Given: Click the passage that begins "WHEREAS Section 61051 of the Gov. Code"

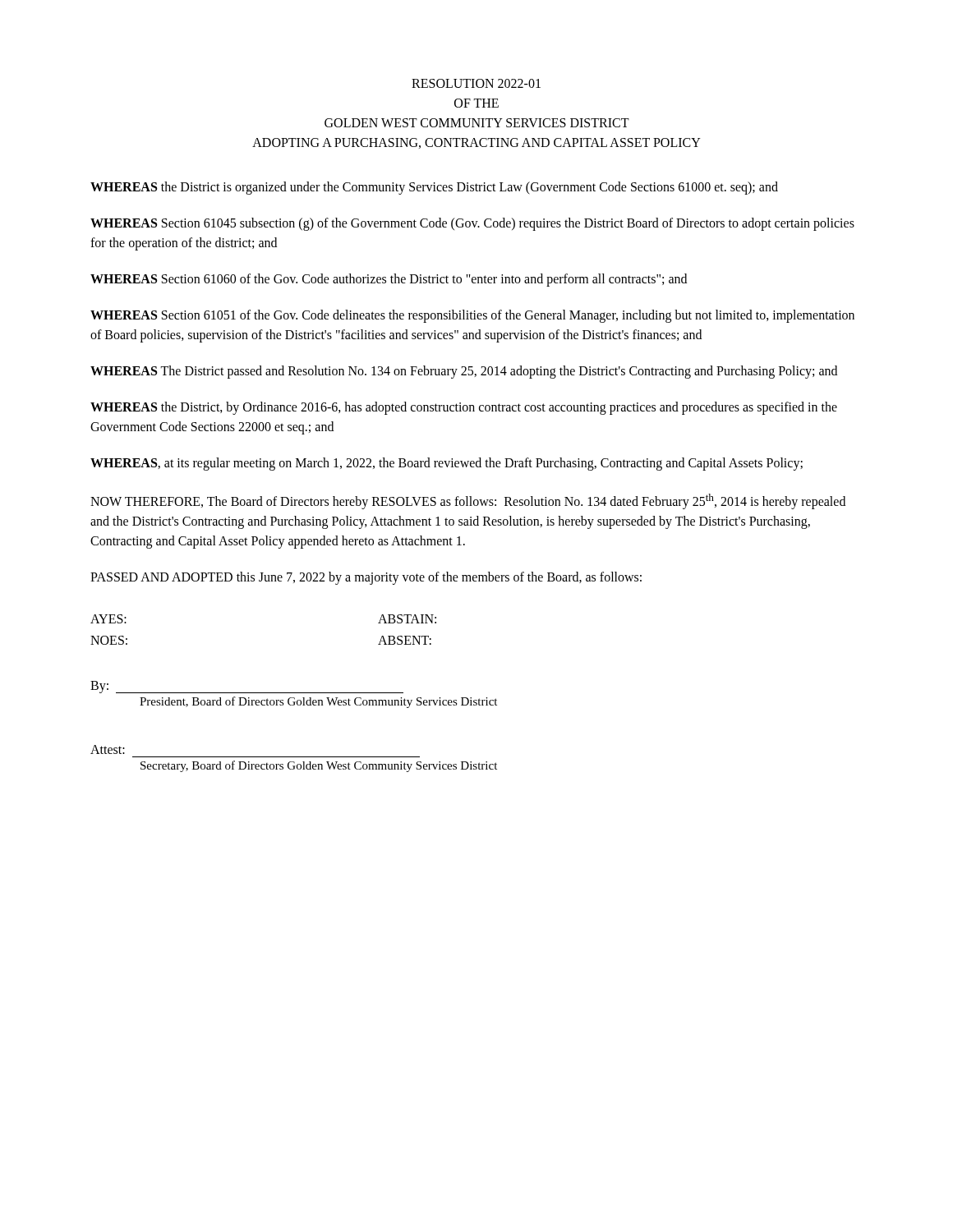Looking at the screenshot, I should point(473,325).
